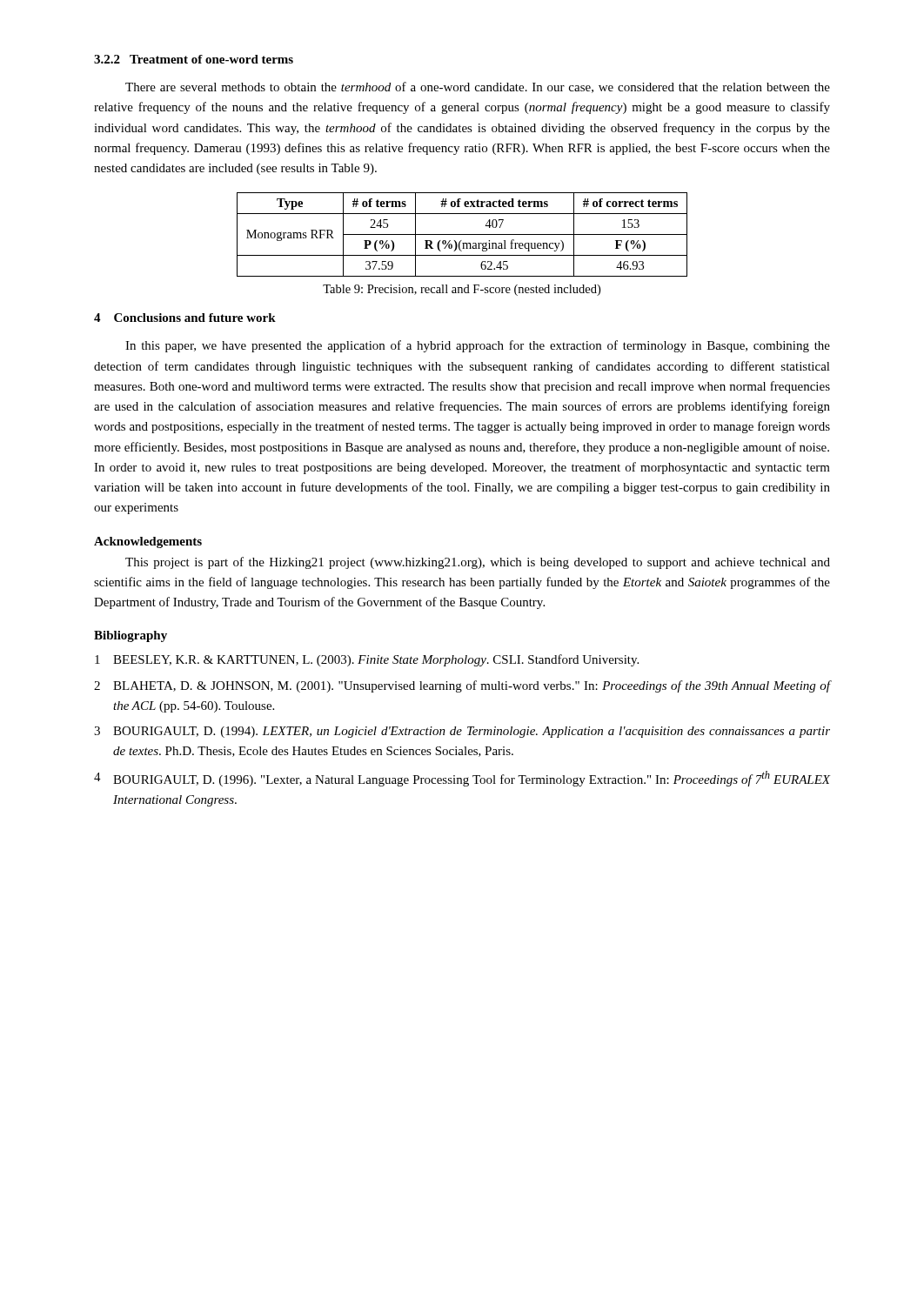Click on the text block that reads "This project is part of"
Screen dimensions: 1305x924
(462, 582)
